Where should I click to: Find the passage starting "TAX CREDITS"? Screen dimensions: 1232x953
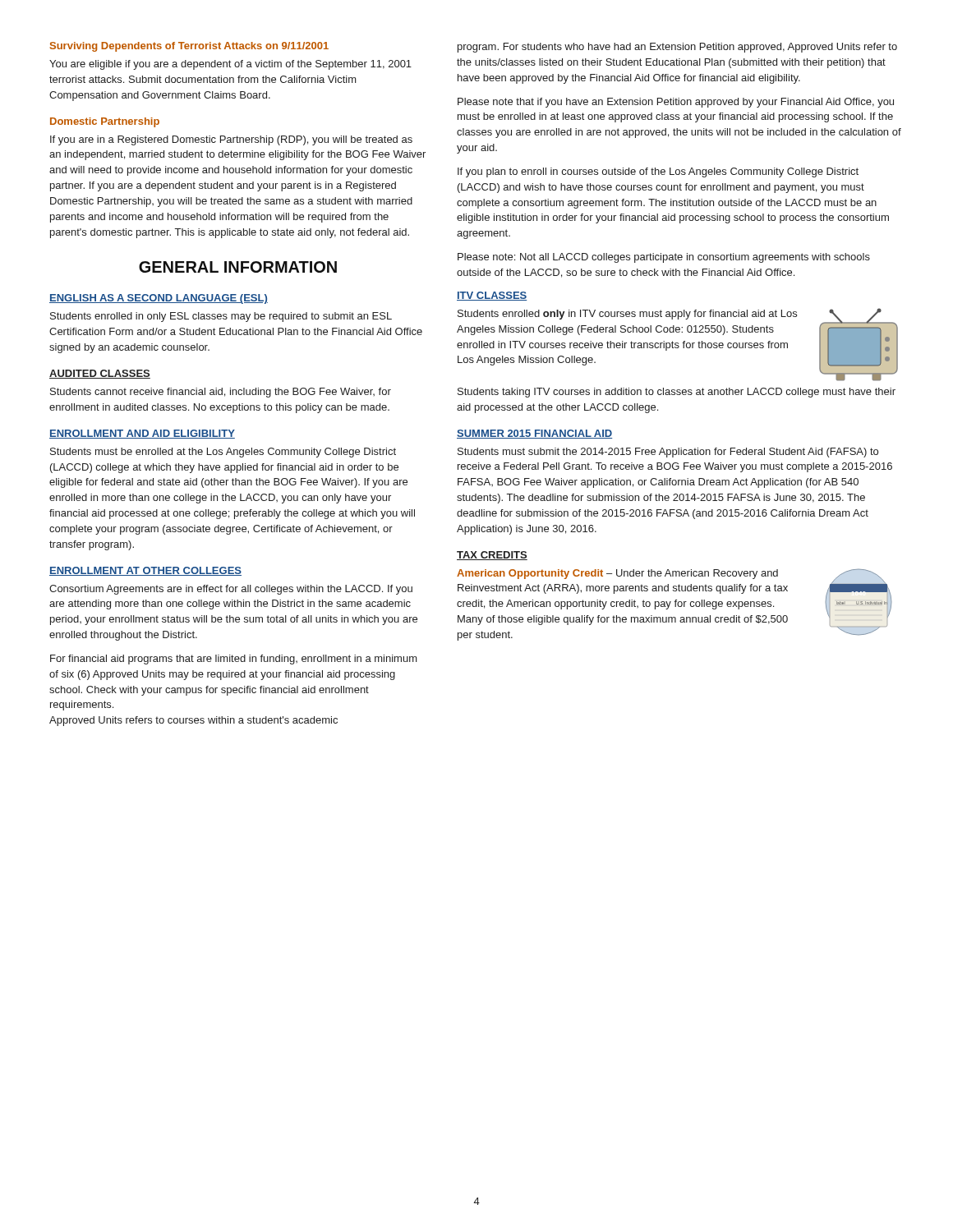click(492, 554)
